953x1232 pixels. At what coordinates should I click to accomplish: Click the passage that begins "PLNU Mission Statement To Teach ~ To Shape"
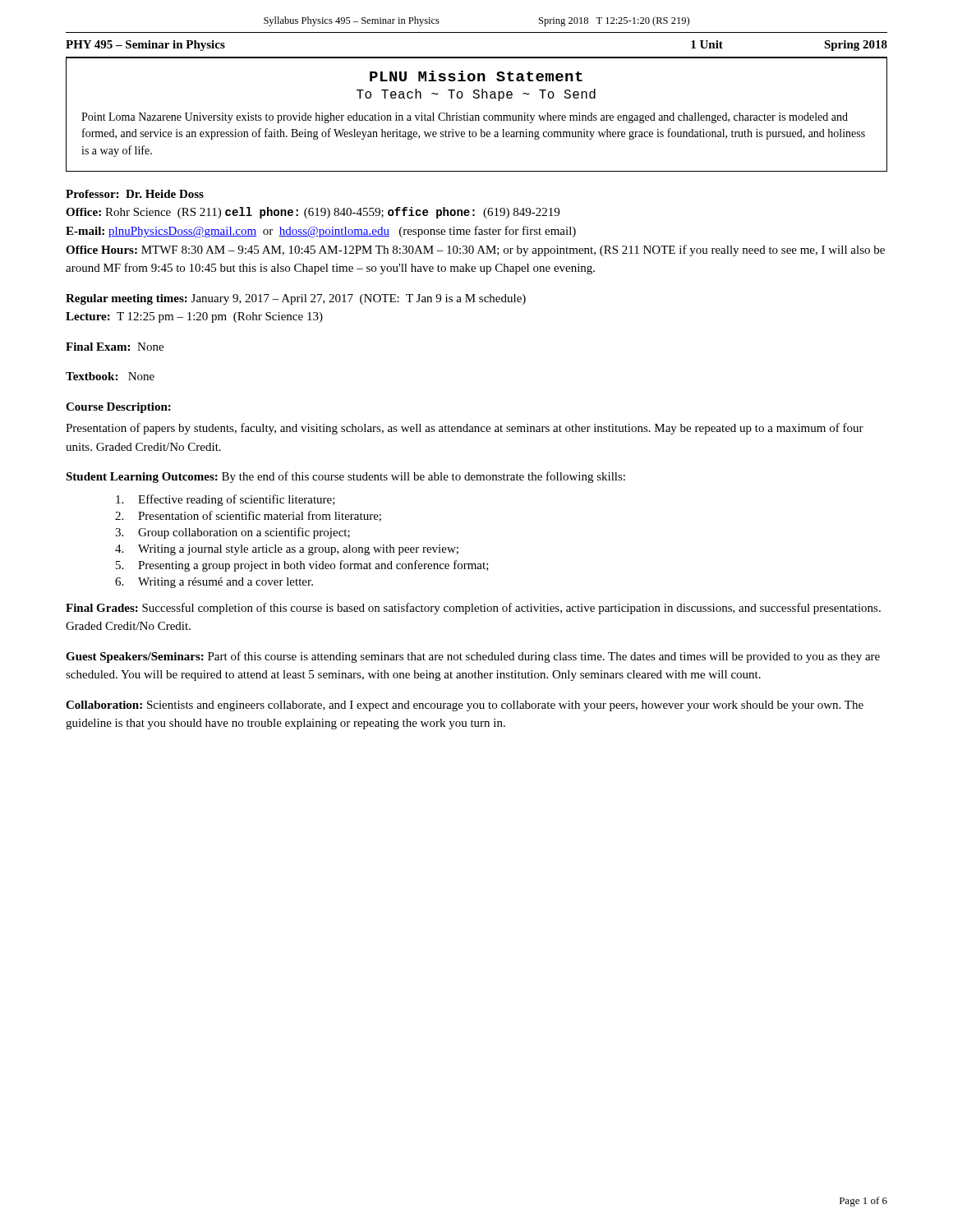pos(476,114)
